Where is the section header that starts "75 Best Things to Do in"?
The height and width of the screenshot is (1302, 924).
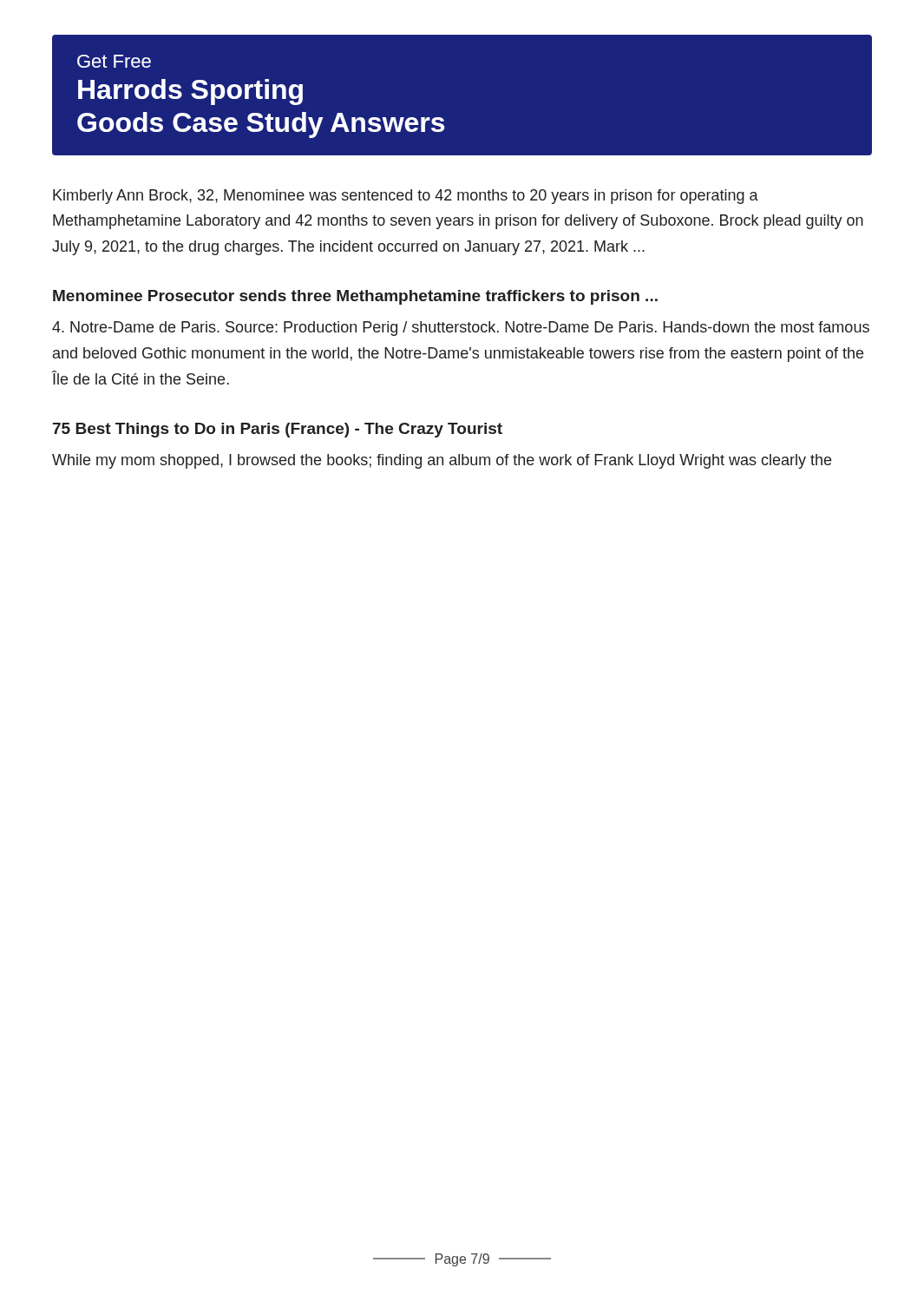point(277,428)
